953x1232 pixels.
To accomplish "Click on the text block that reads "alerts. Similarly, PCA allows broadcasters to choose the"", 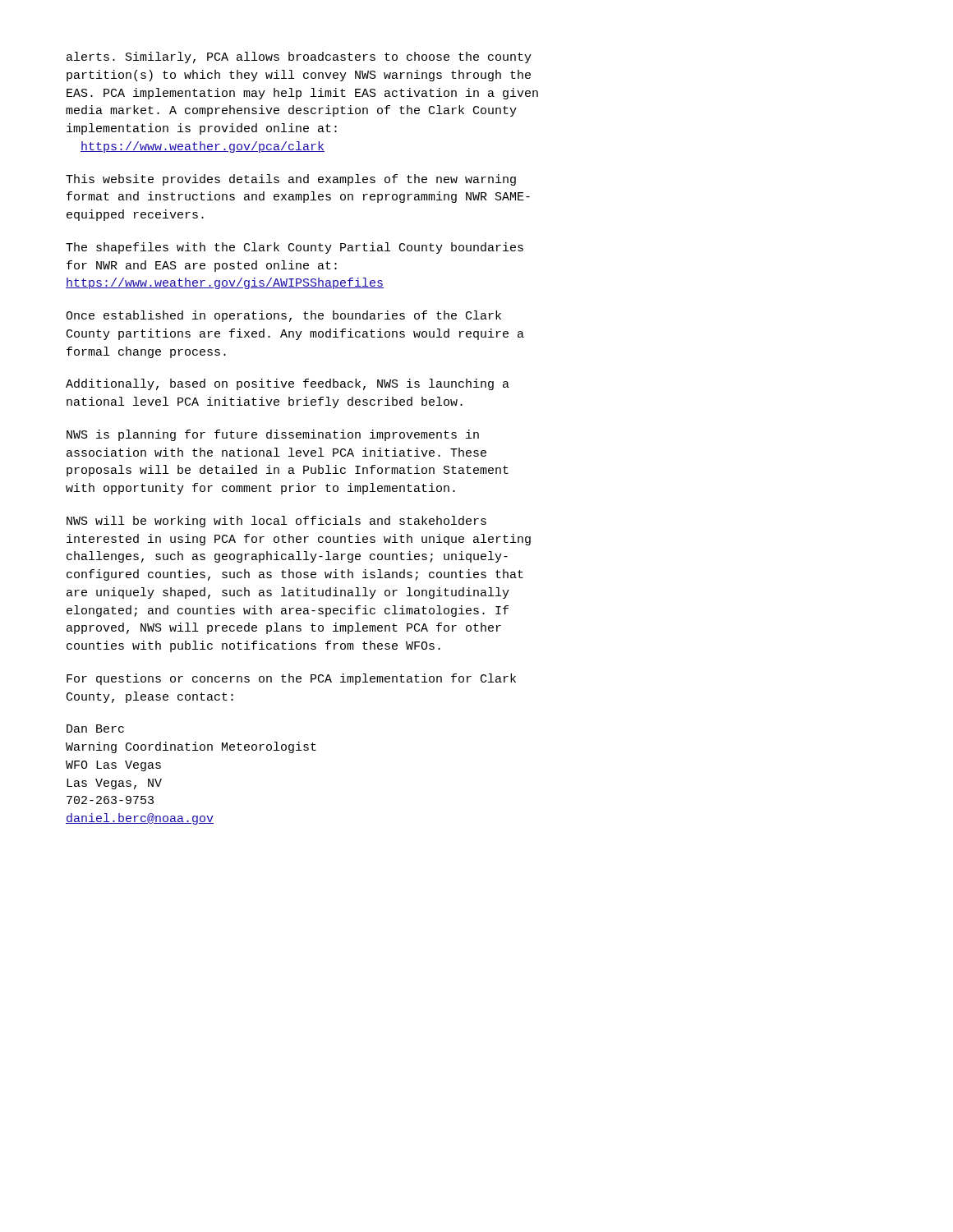I will 302,103.
